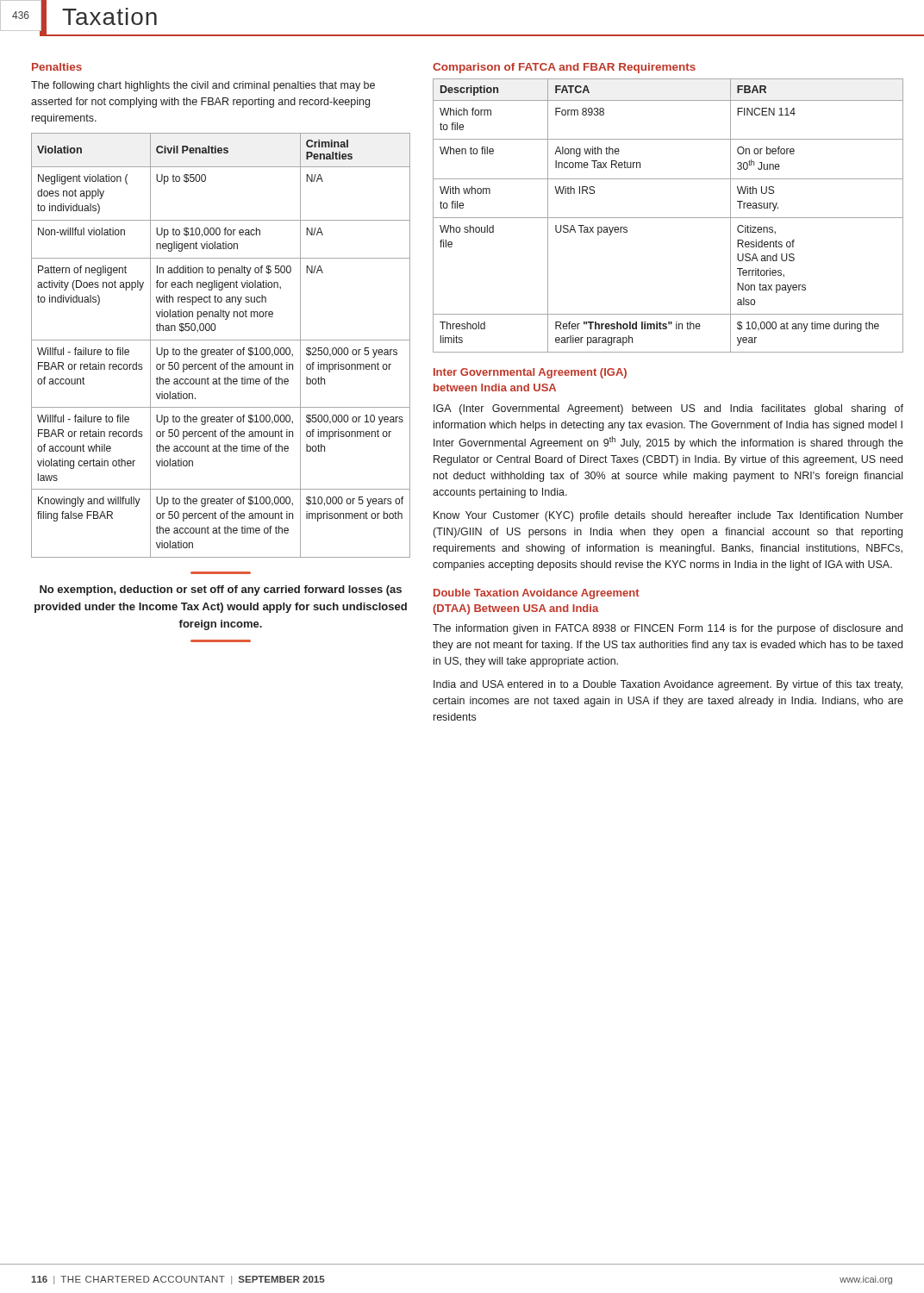This screenshot has width=924, height=1293.
Task: Navigate to the block starting "The following chart highlights"
Action: pos(203,102)
